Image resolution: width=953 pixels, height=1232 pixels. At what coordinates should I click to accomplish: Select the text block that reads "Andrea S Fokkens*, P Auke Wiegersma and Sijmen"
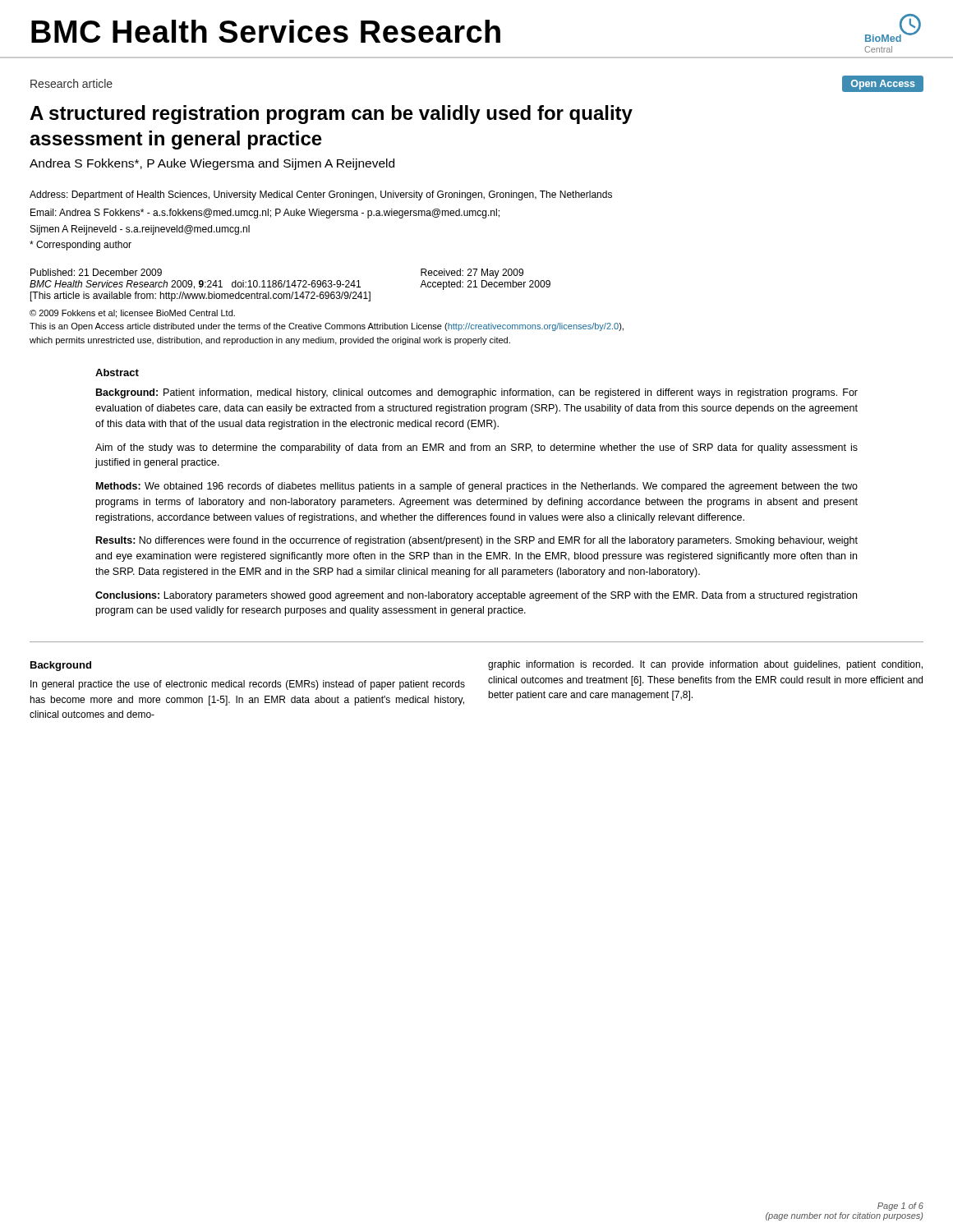[212, 163]
